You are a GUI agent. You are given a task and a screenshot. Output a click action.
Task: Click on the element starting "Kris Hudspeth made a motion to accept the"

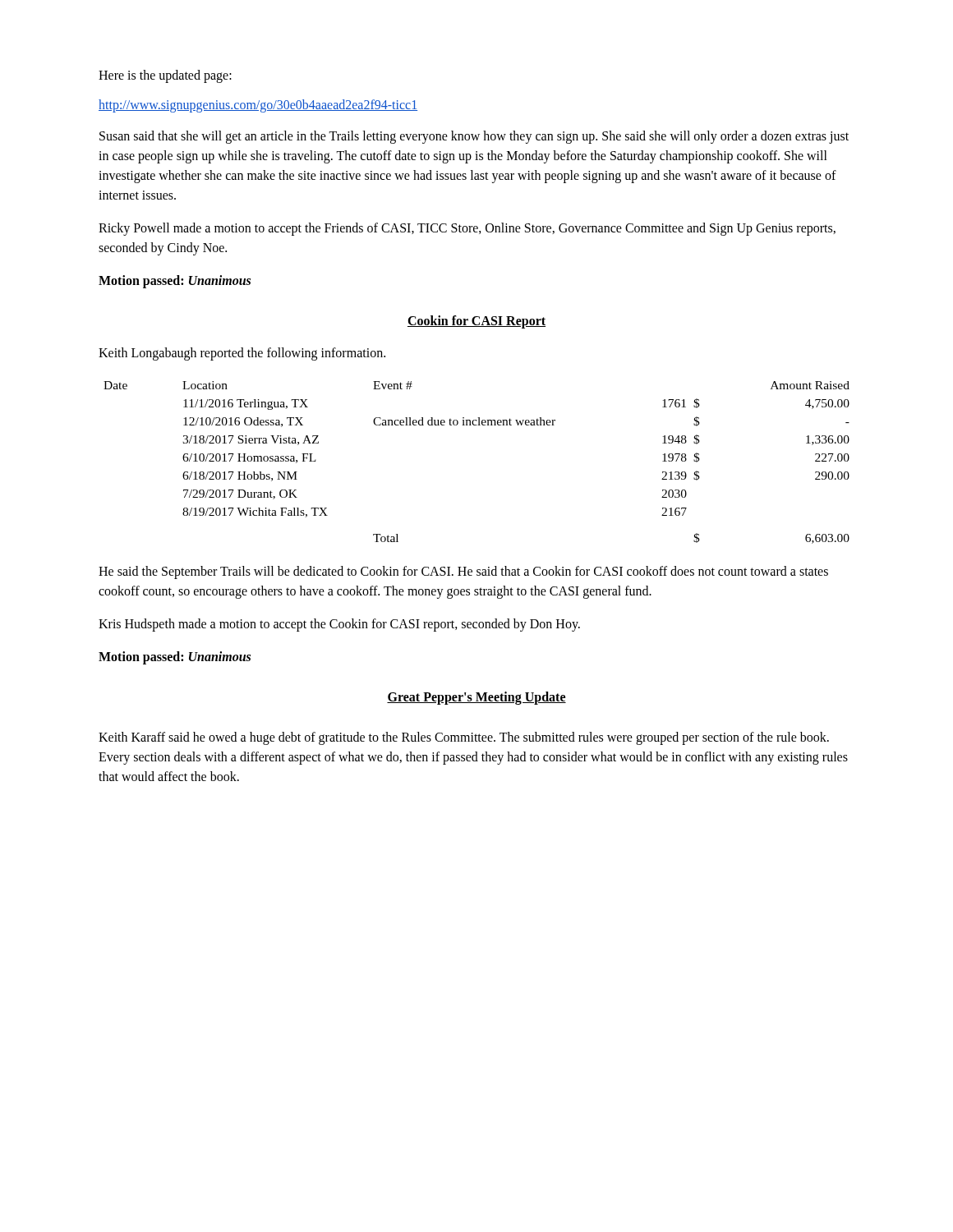(x=476, y=624)
